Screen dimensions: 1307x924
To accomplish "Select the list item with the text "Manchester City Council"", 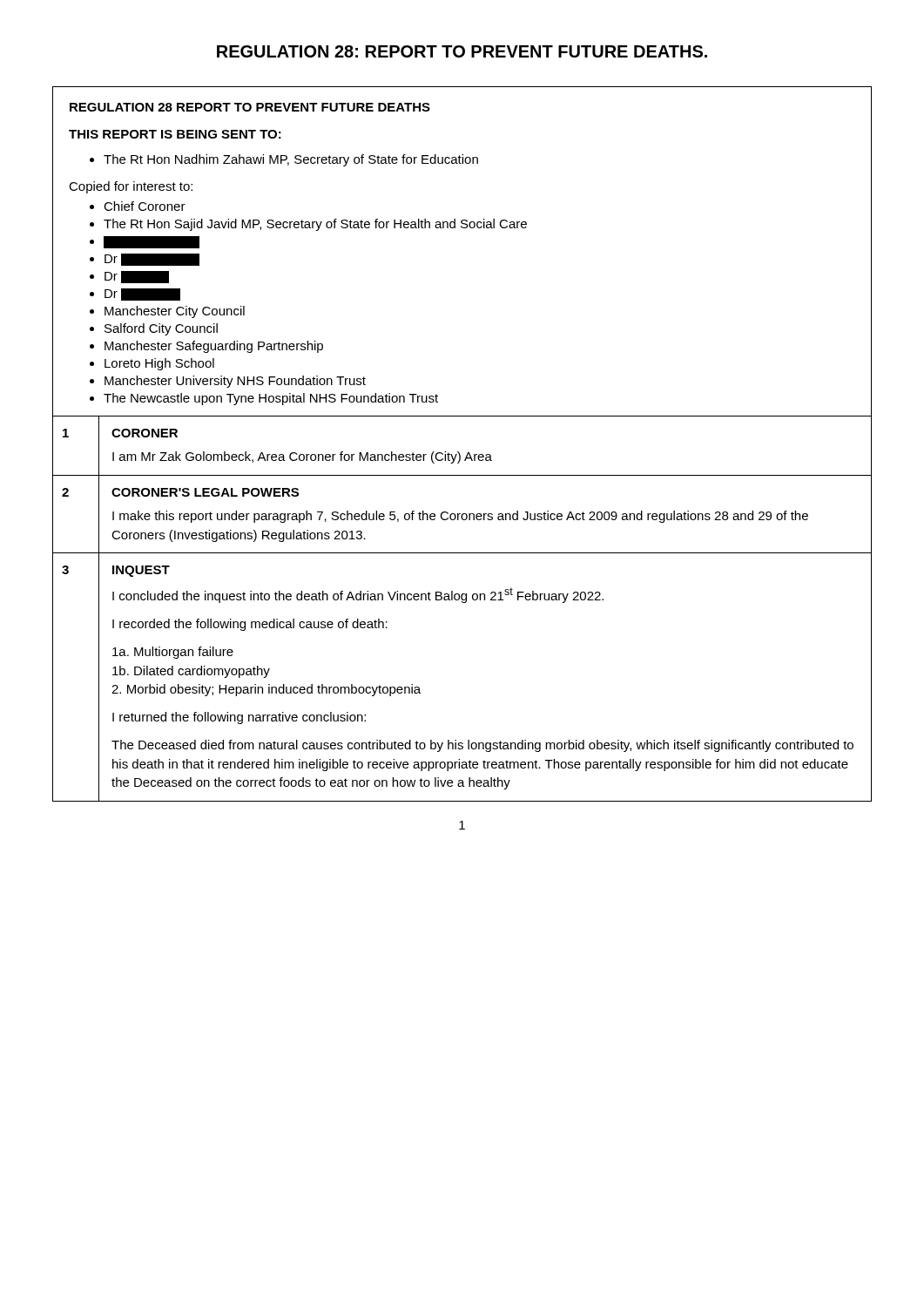I will 174,311.
